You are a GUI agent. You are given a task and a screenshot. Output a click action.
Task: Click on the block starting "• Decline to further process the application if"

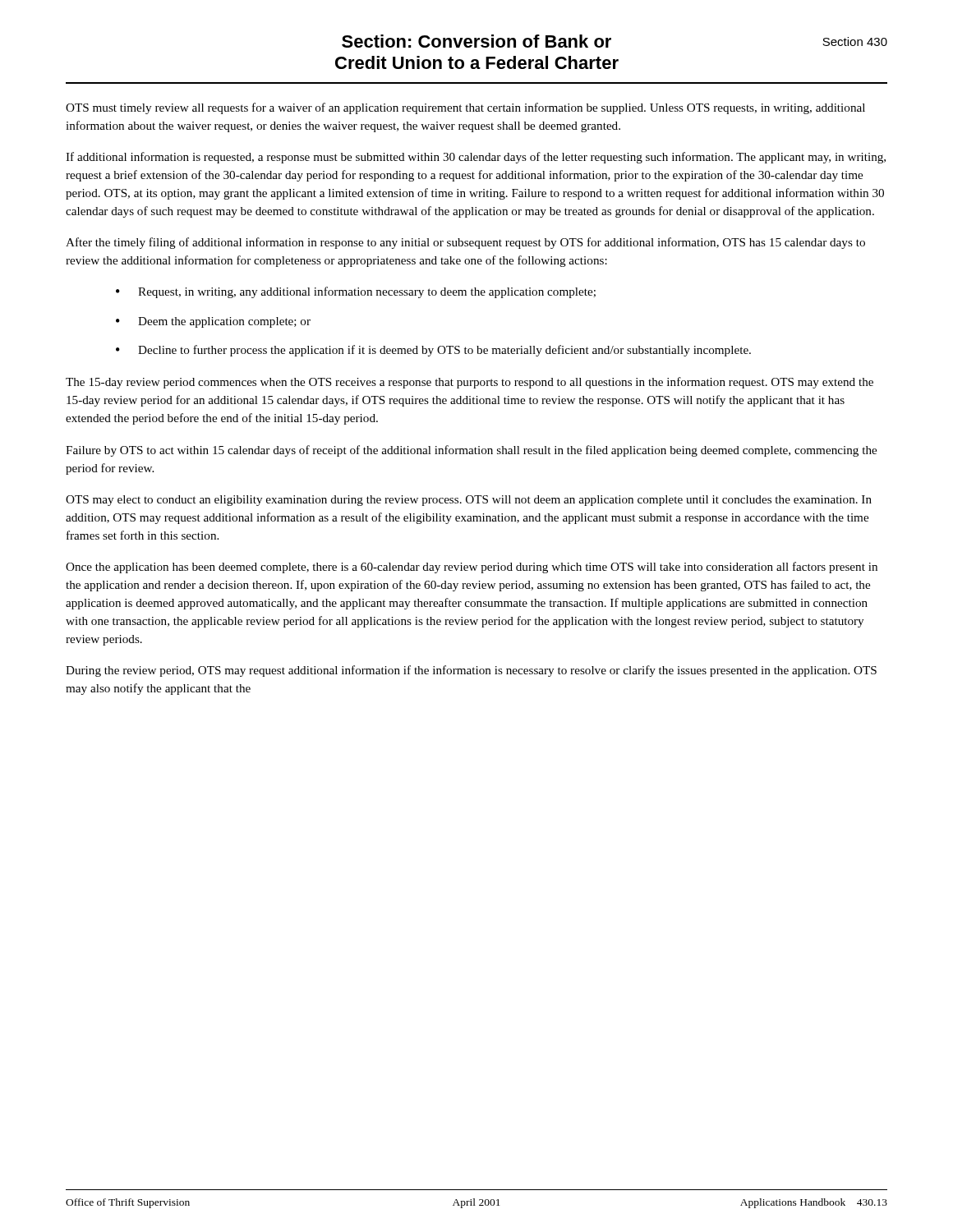433,351
